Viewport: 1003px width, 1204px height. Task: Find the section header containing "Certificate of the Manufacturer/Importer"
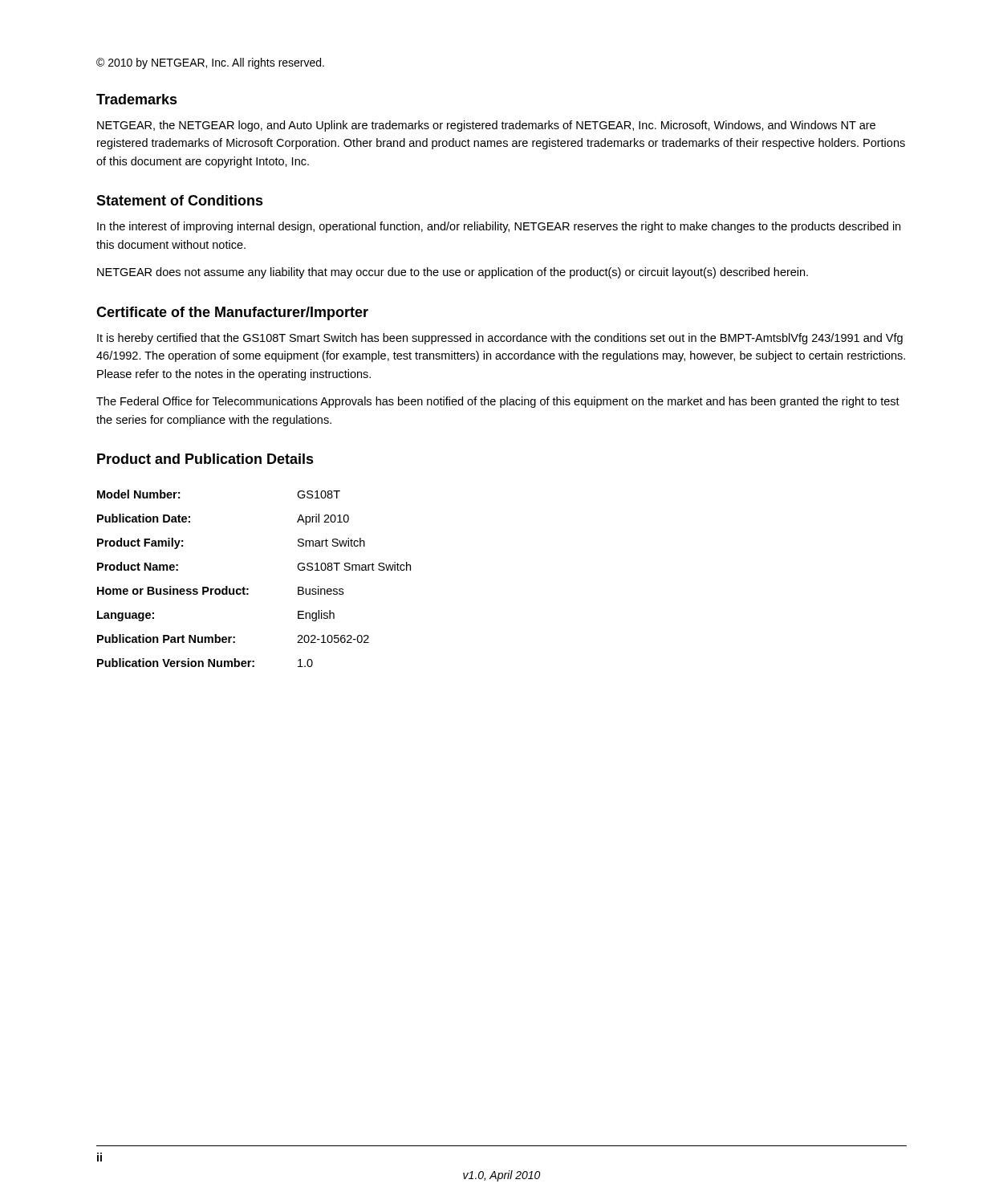[232, 312]
